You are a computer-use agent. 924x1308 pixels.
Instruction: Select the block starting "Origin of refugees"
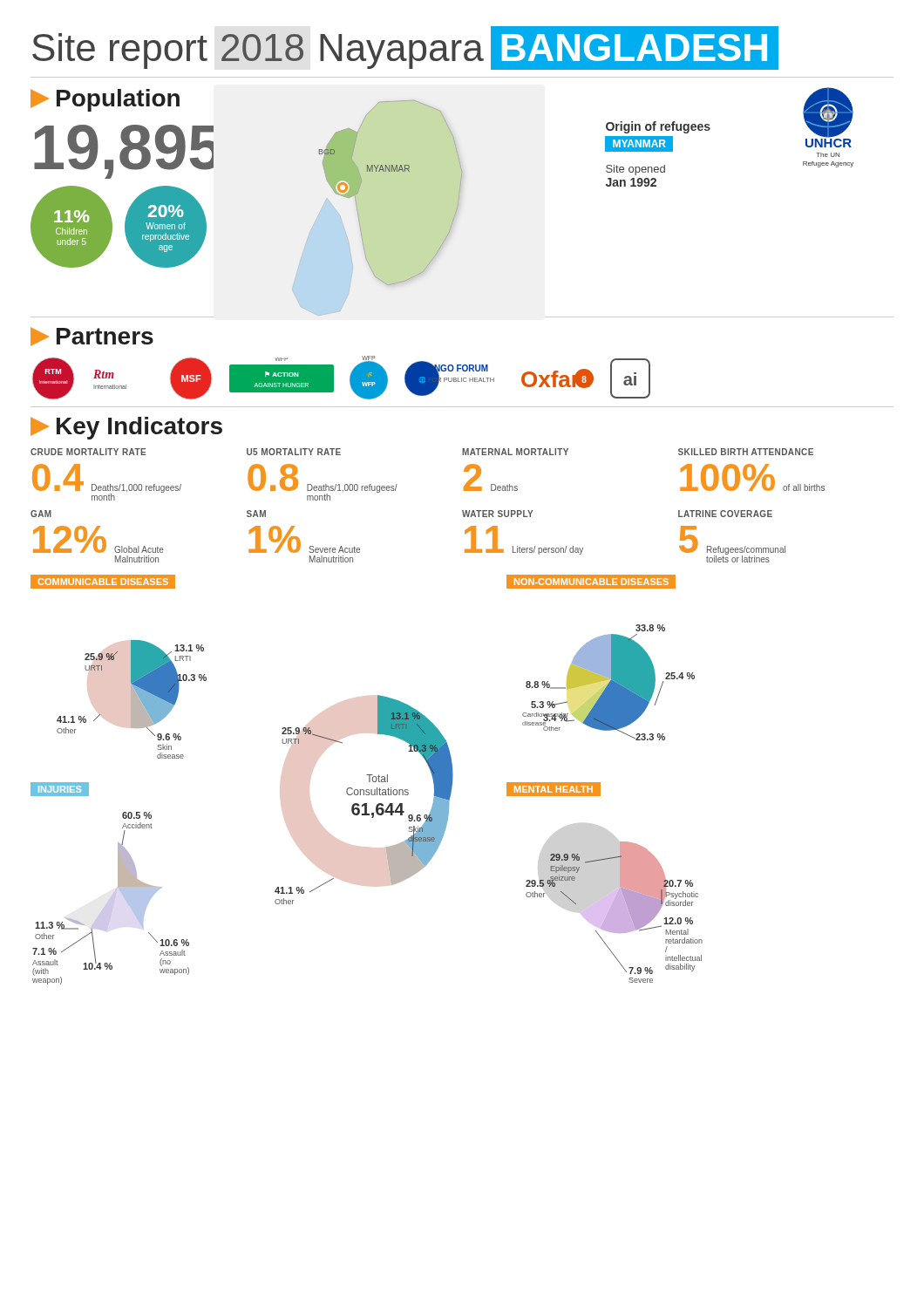pyautogui.click(x=658, y=154)
